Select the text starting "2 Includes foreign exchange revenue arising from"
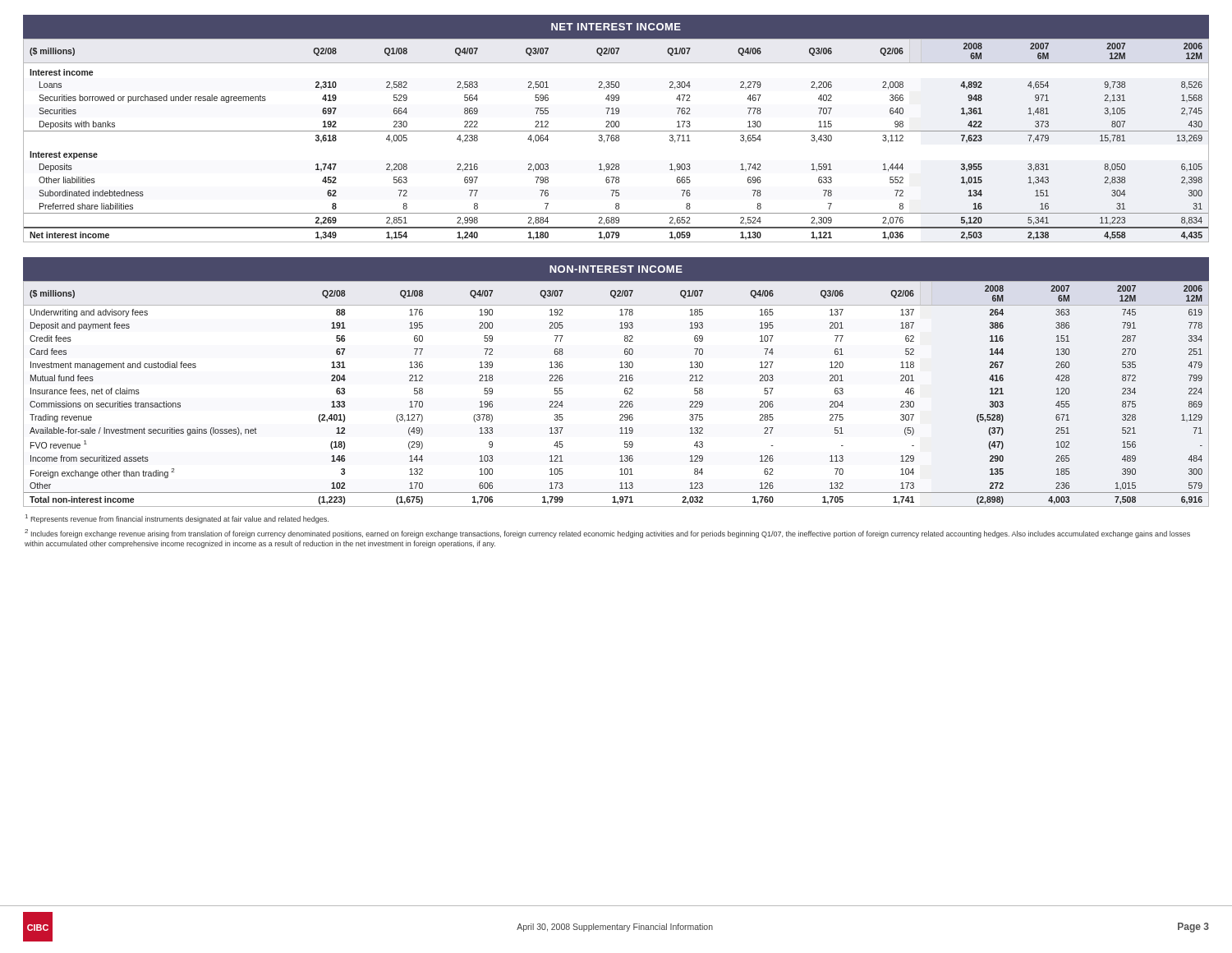 click(x=607, y=538)
